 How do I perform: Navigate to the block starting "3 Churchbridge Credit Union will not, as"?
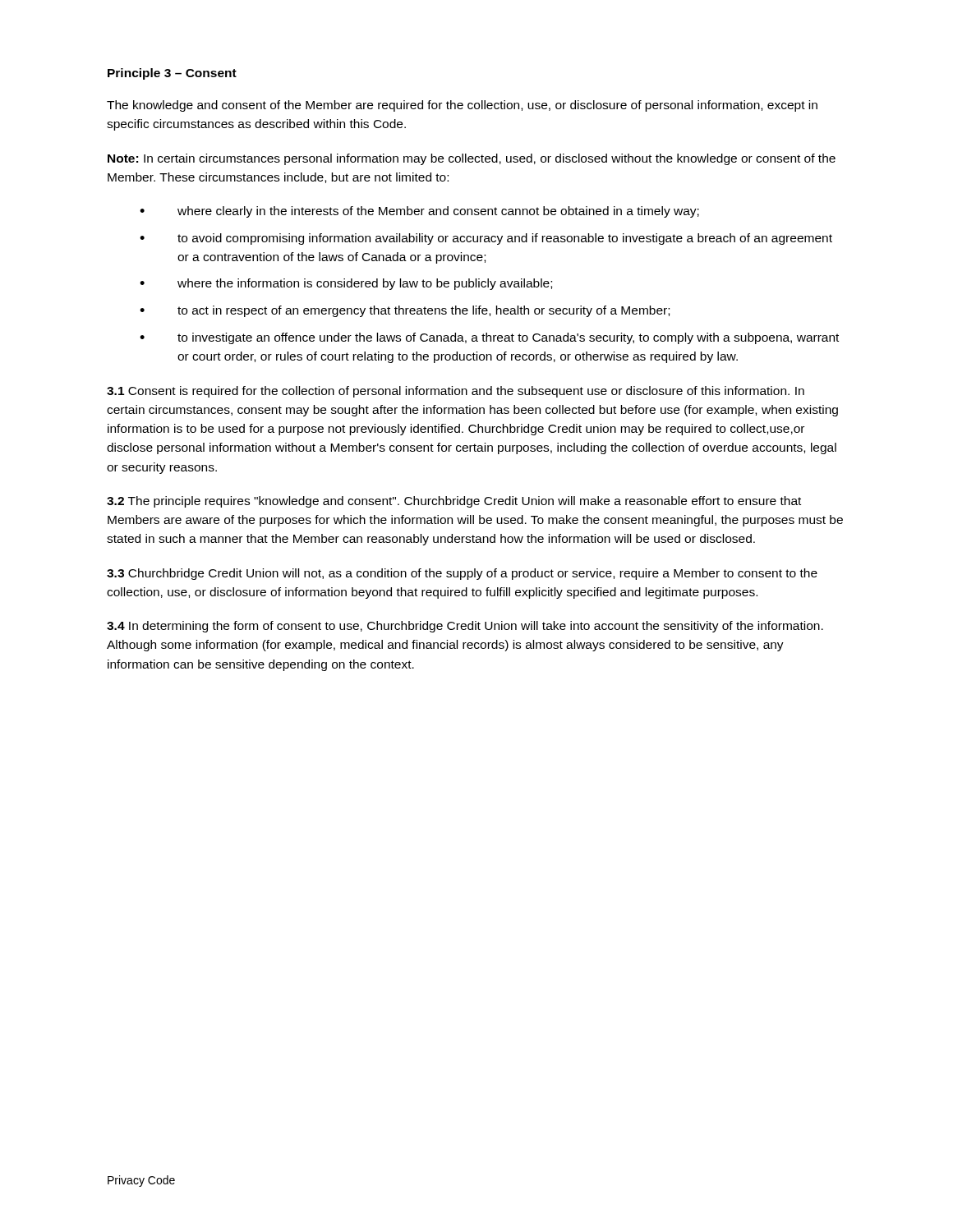(462, 582)
